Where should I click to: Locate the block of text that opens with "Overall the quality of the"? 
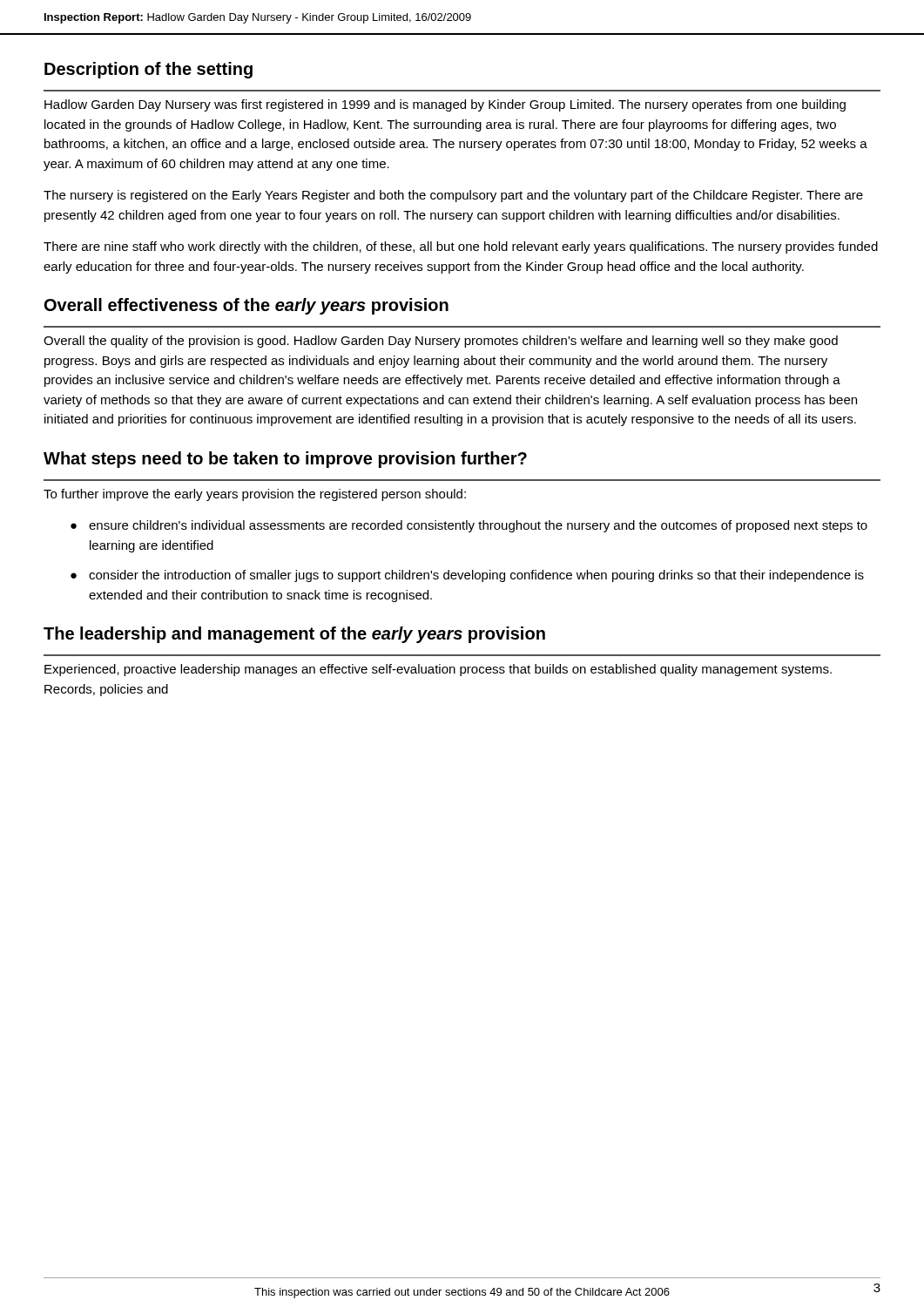(x=451, y=379)
